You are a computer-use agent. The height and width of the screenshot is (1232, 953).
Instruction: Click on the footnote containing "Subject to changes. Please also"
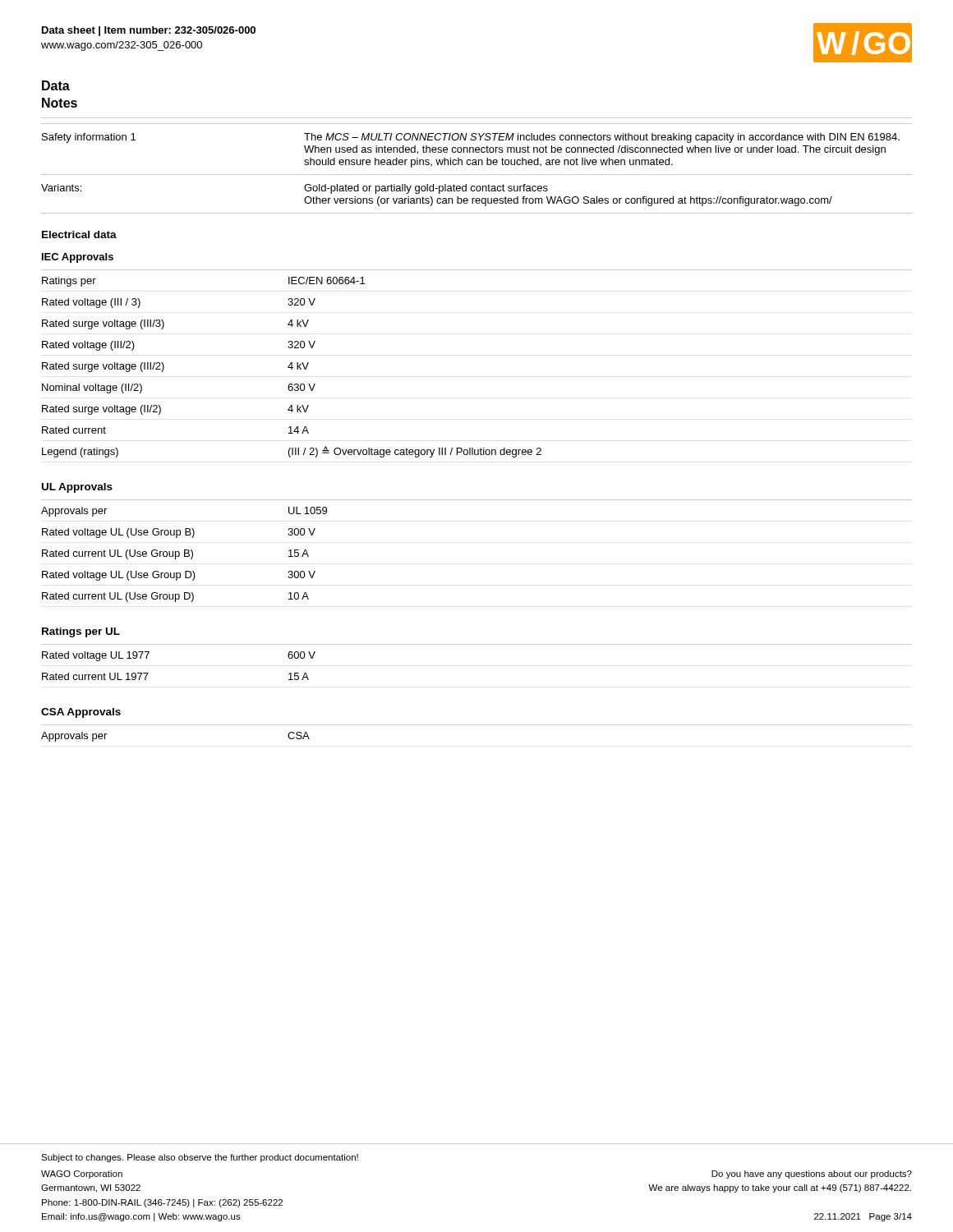200,1157
